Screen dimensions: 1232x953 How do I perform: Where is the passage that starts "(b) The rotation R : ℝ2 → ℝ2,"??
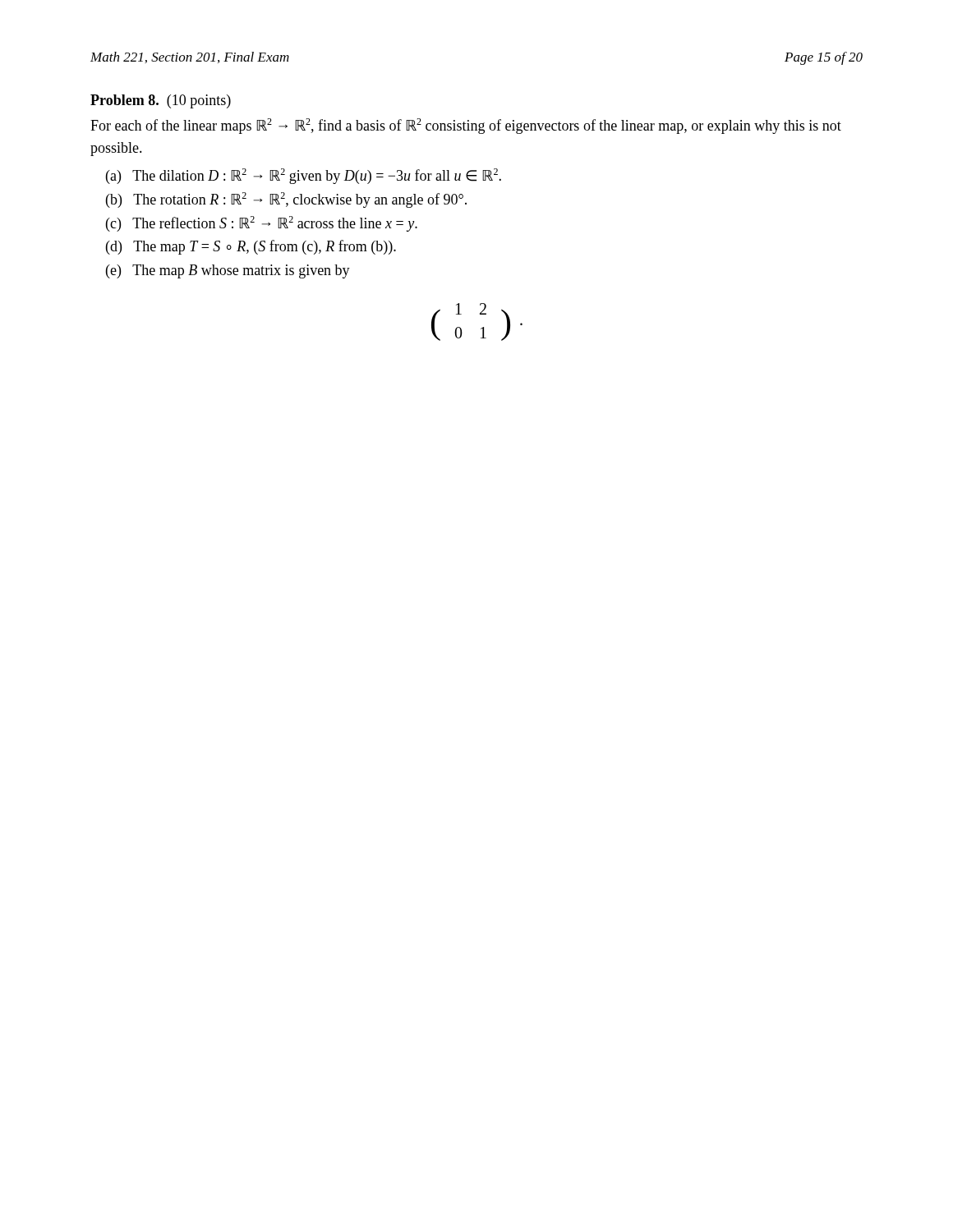point(294,199)
